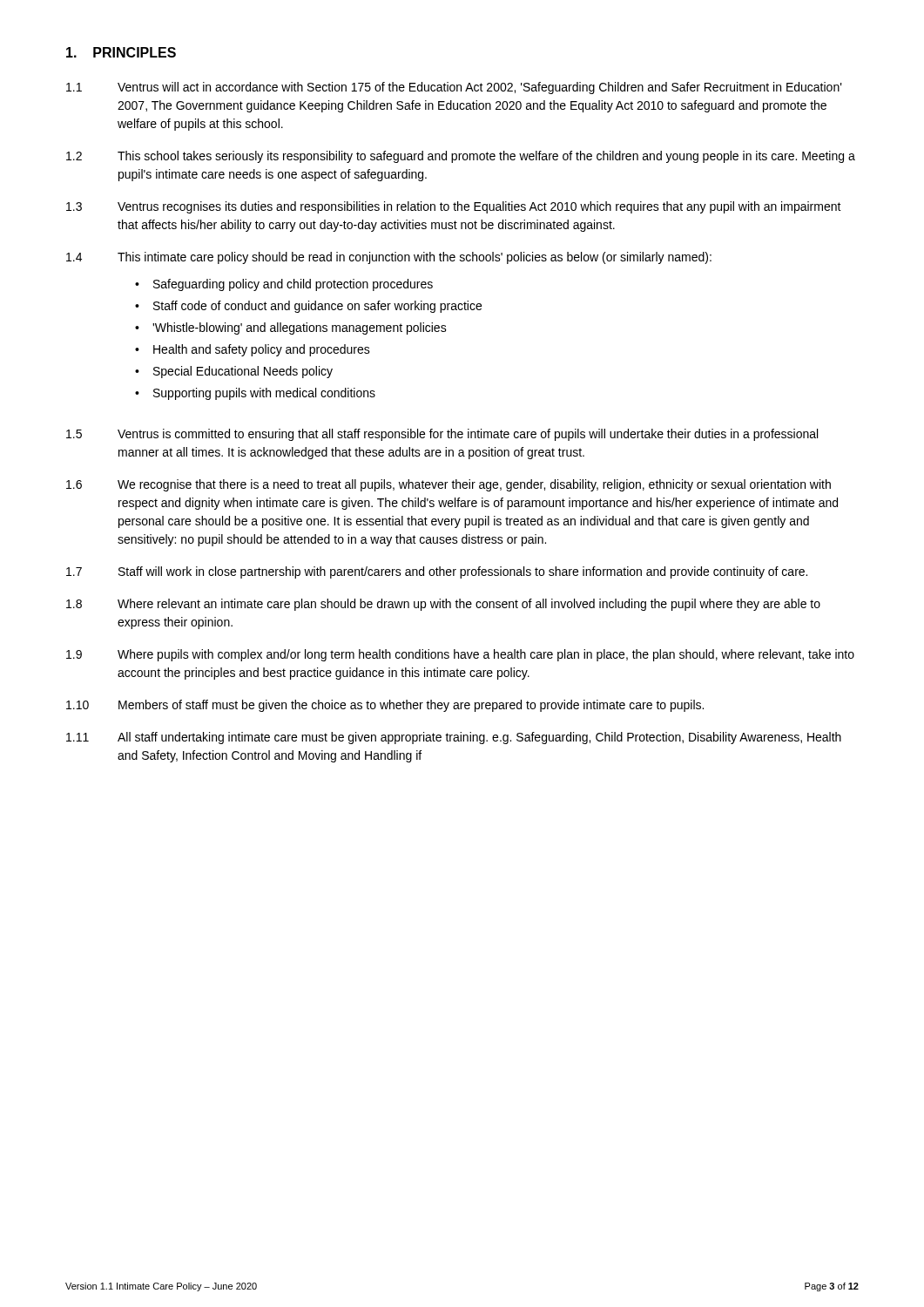This screenshot has width=924, height=1307.
Task: Click on the text block containing "7 Staff will work in close partnership"
Action: tap(462, 572)
